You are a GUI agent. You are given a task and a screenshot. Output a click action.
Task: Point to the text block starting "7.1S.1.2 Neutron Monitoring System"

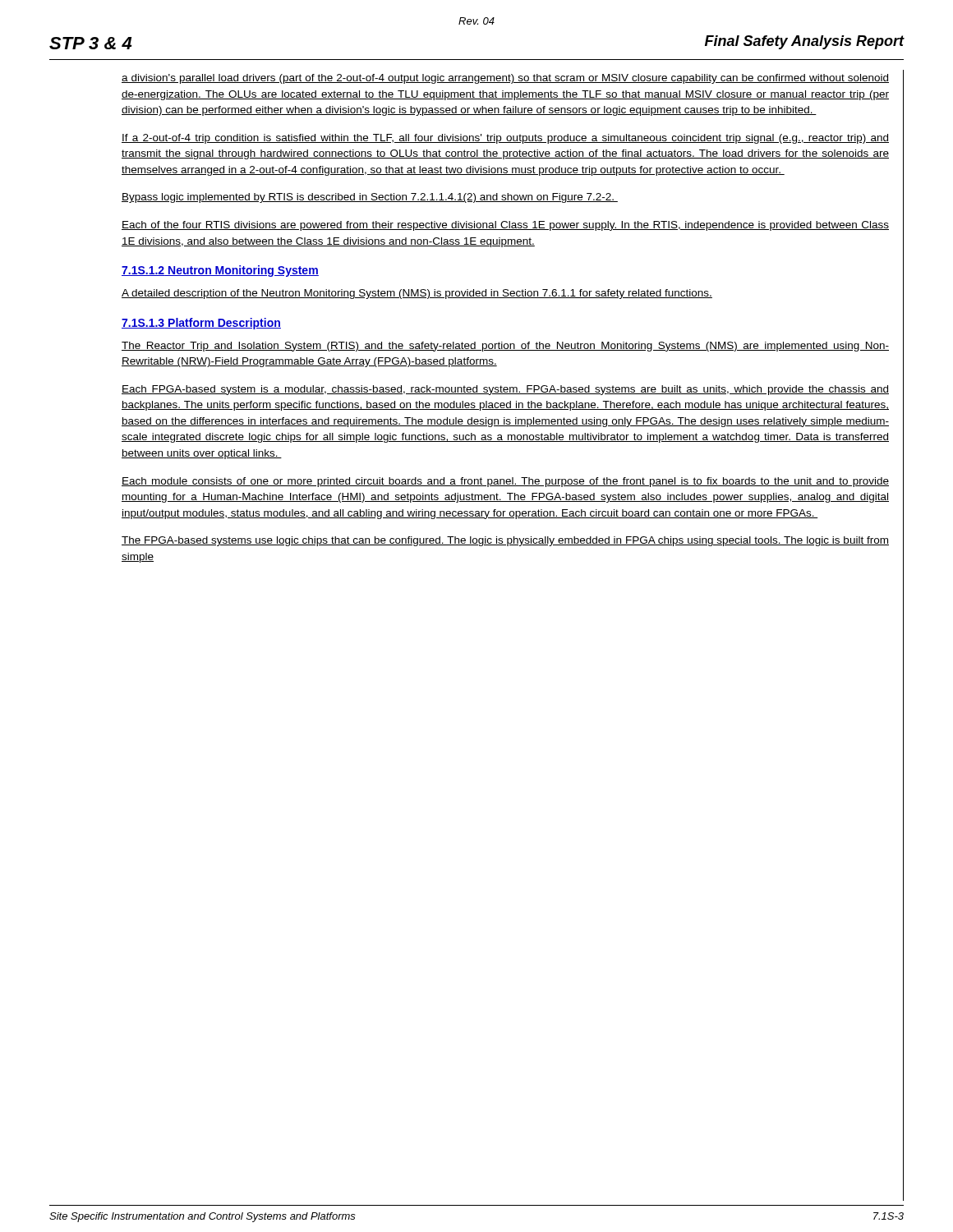(220, 270)
